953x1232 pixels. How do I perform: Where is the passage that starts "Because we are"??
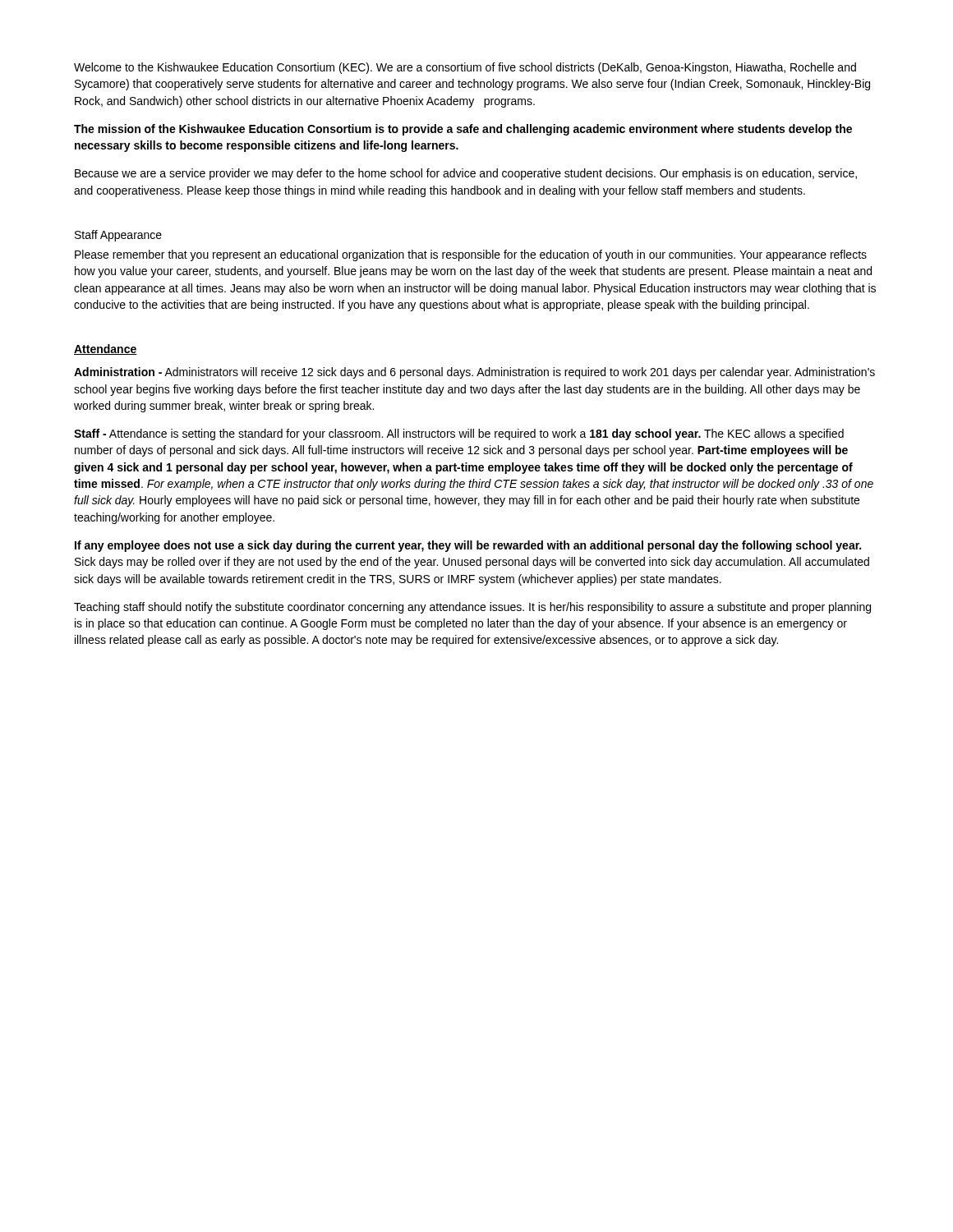[466, 182]
